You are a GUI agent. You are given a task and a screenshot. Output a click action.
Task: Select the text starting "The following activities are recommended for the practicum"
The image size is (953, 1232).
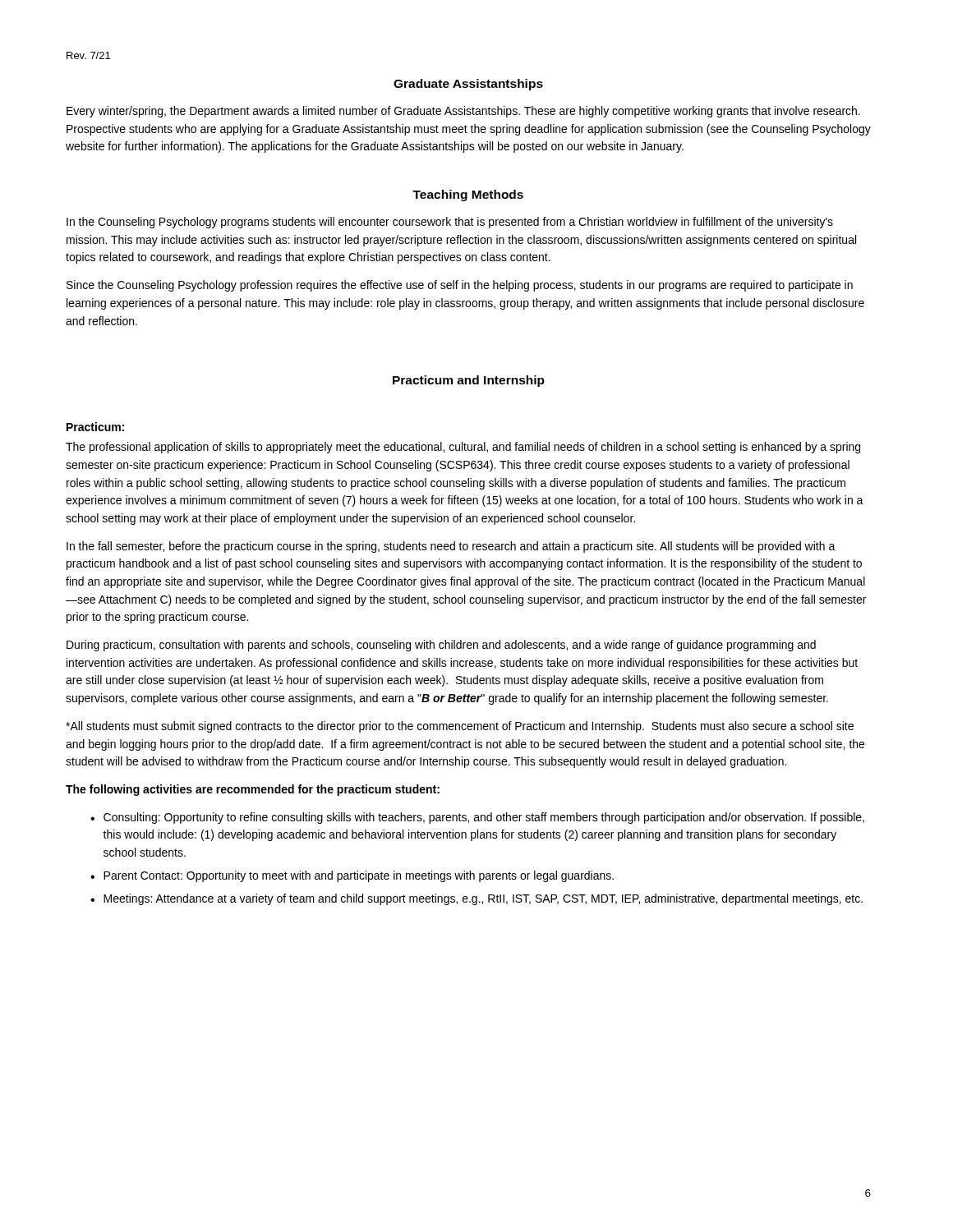[x=253, y=789]
